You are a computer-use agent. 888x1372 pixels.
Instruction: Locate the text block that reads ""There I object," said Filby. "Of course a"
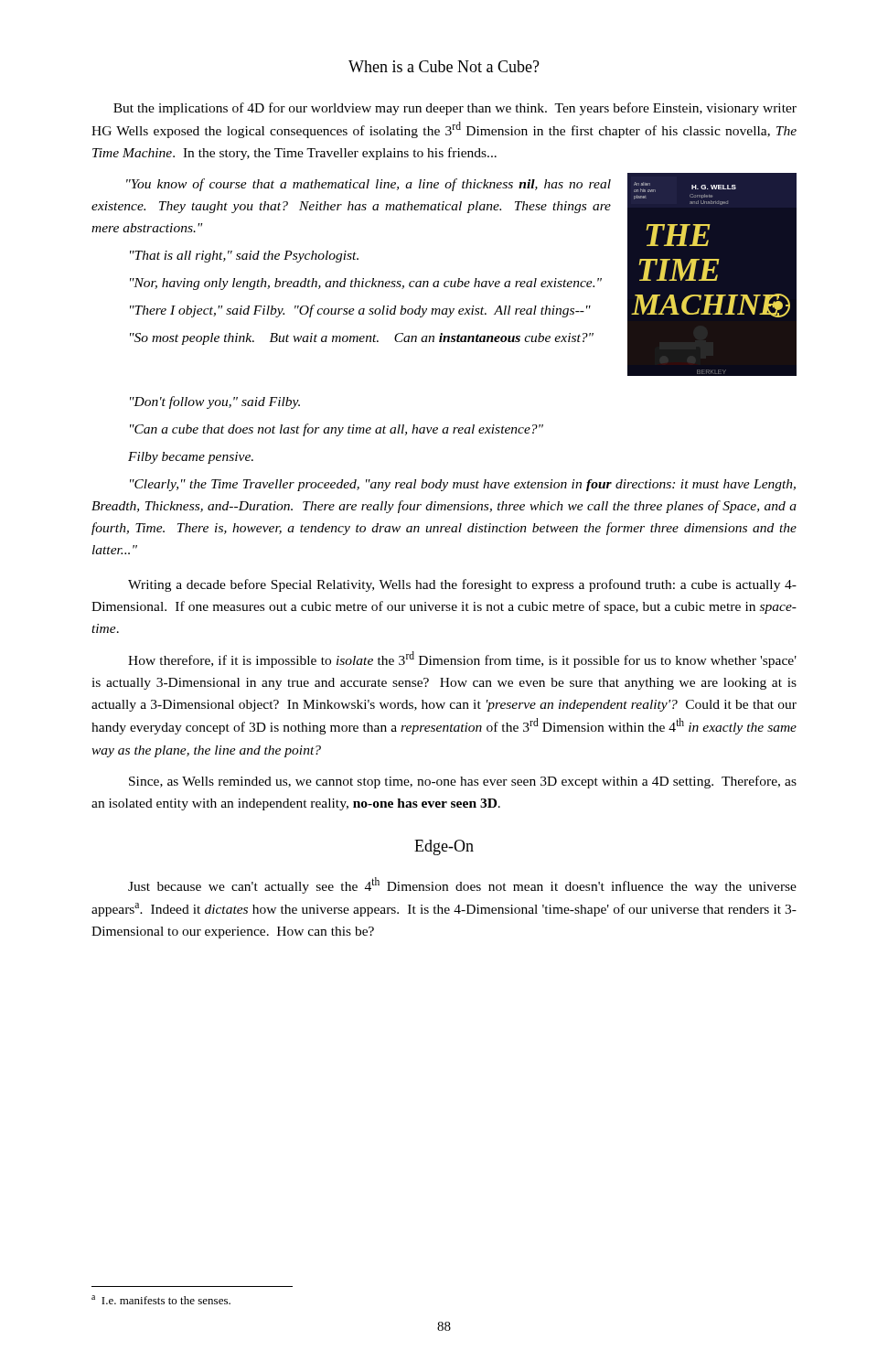pos(359,310)
